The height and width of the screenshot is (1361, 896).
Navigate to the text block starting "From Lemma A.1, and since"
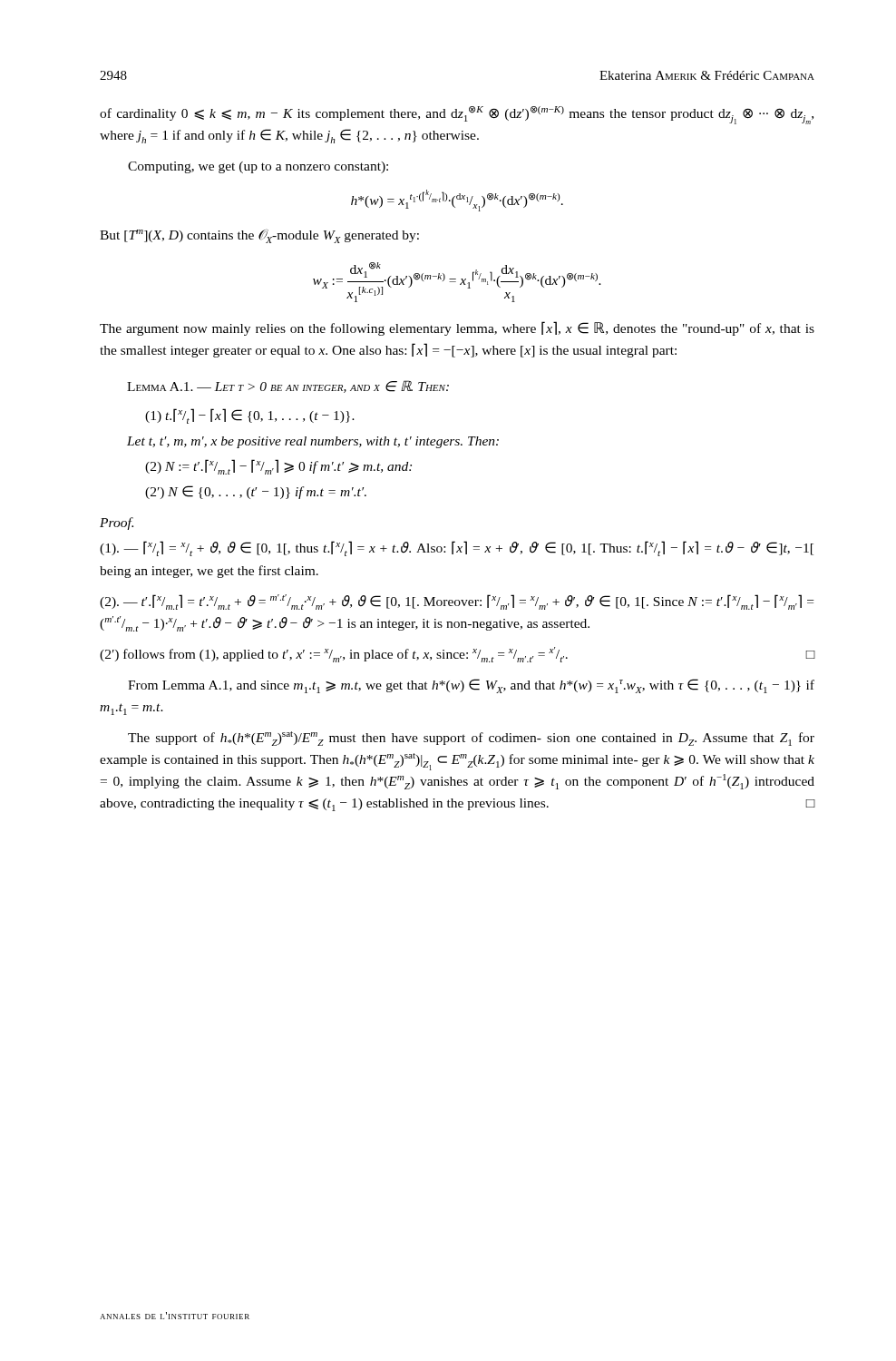coord(457,744)
